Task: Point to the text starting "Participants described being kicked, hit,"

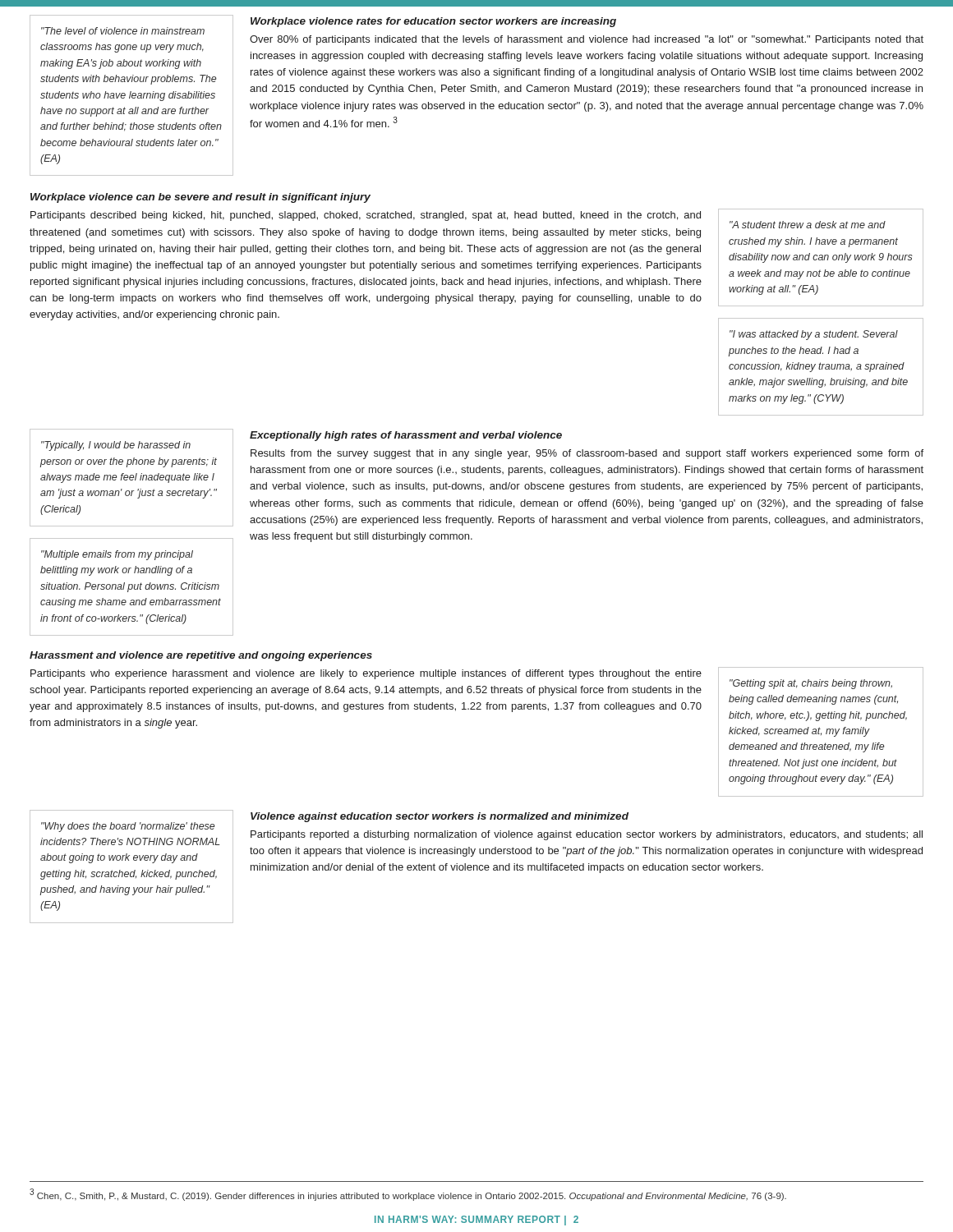Action: tap(366, 265)
